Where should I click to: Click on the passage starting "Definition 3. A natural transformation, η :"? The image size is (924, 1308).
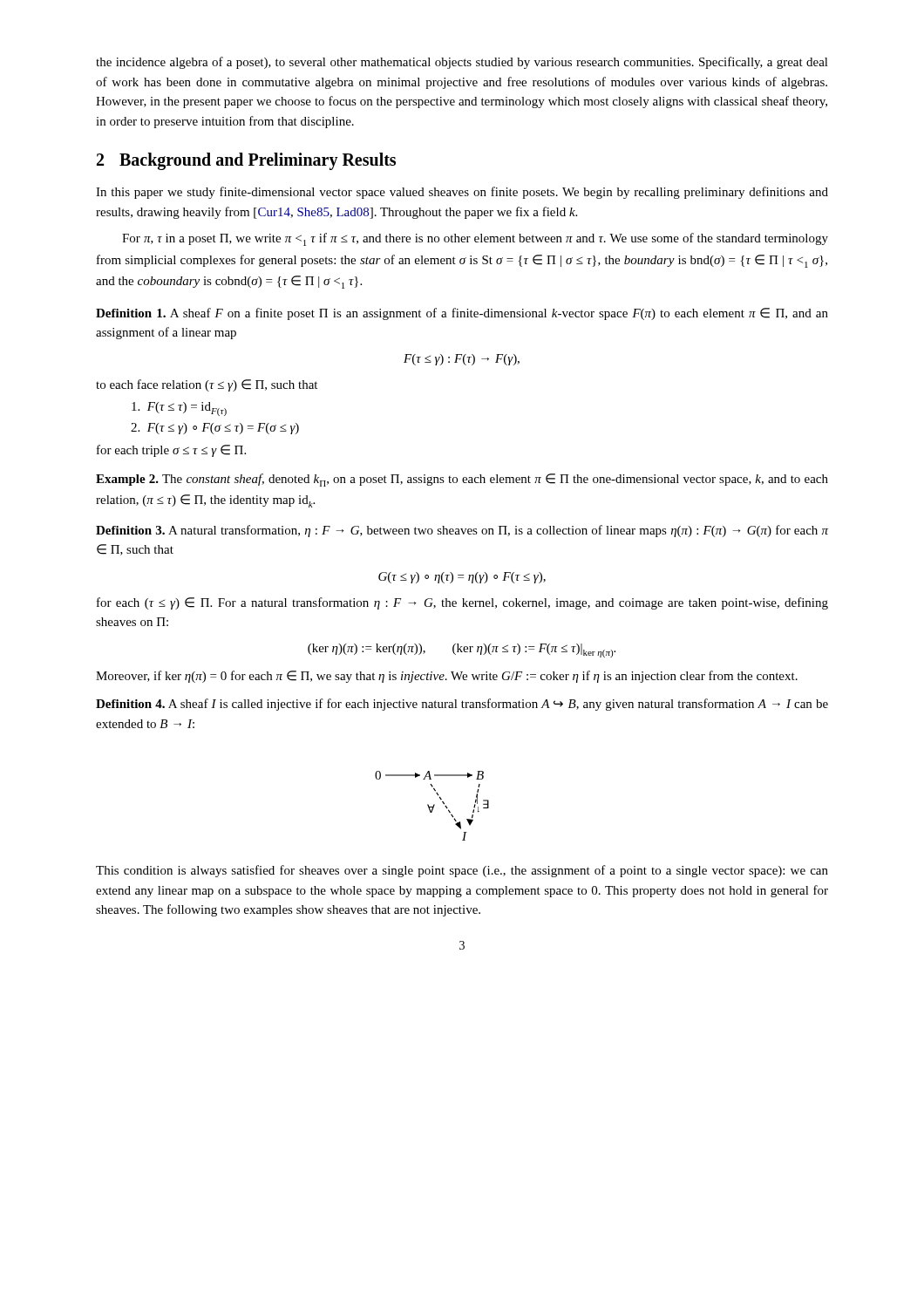(462, 540)
